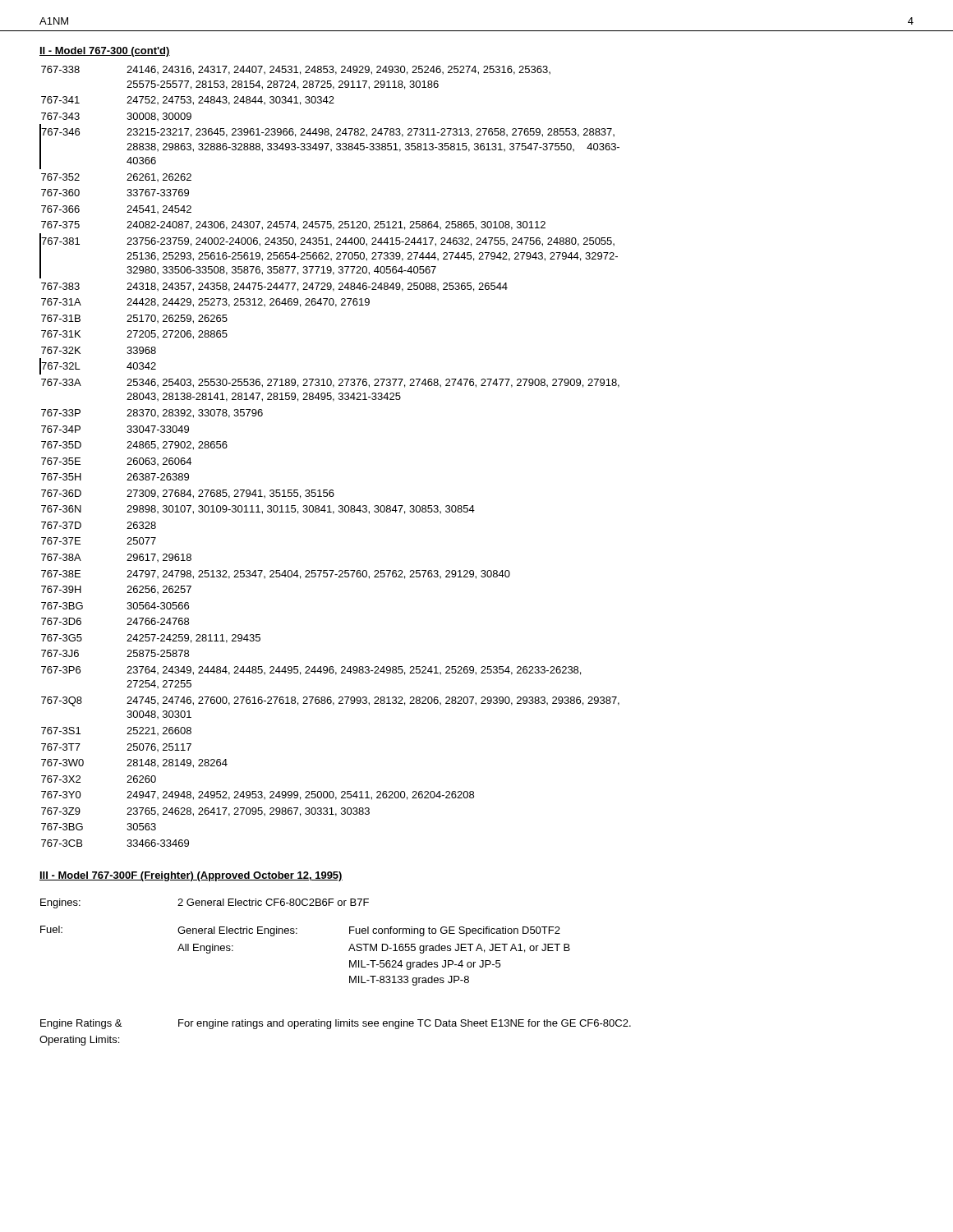Screen dimensions: 1232x953
Task: Find the table that mentions "27205, 27206, 28865"
Action: pos(476,456)
